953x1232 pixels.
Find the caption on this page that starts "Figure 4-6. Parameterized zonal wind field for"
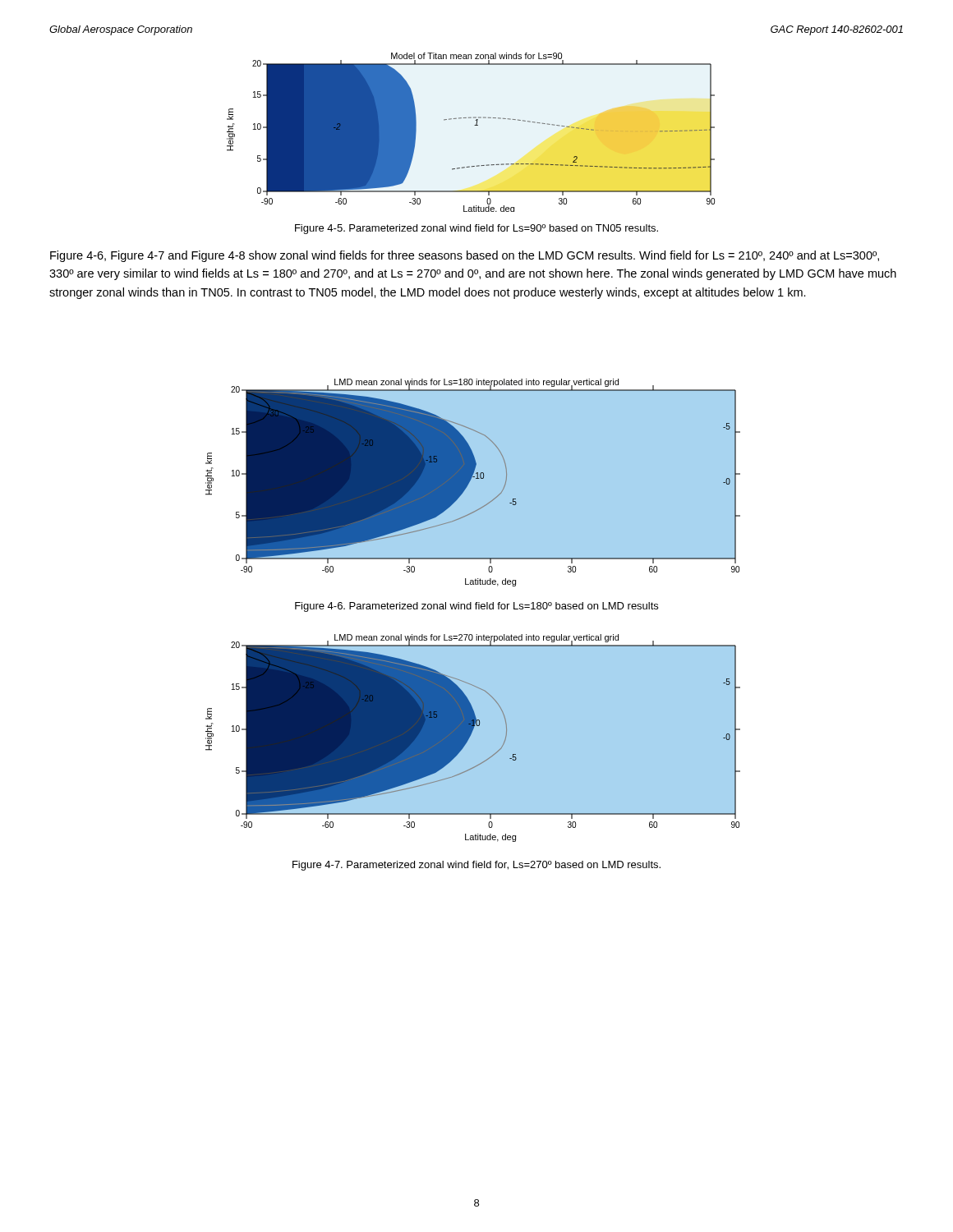[x=476, y=606]
